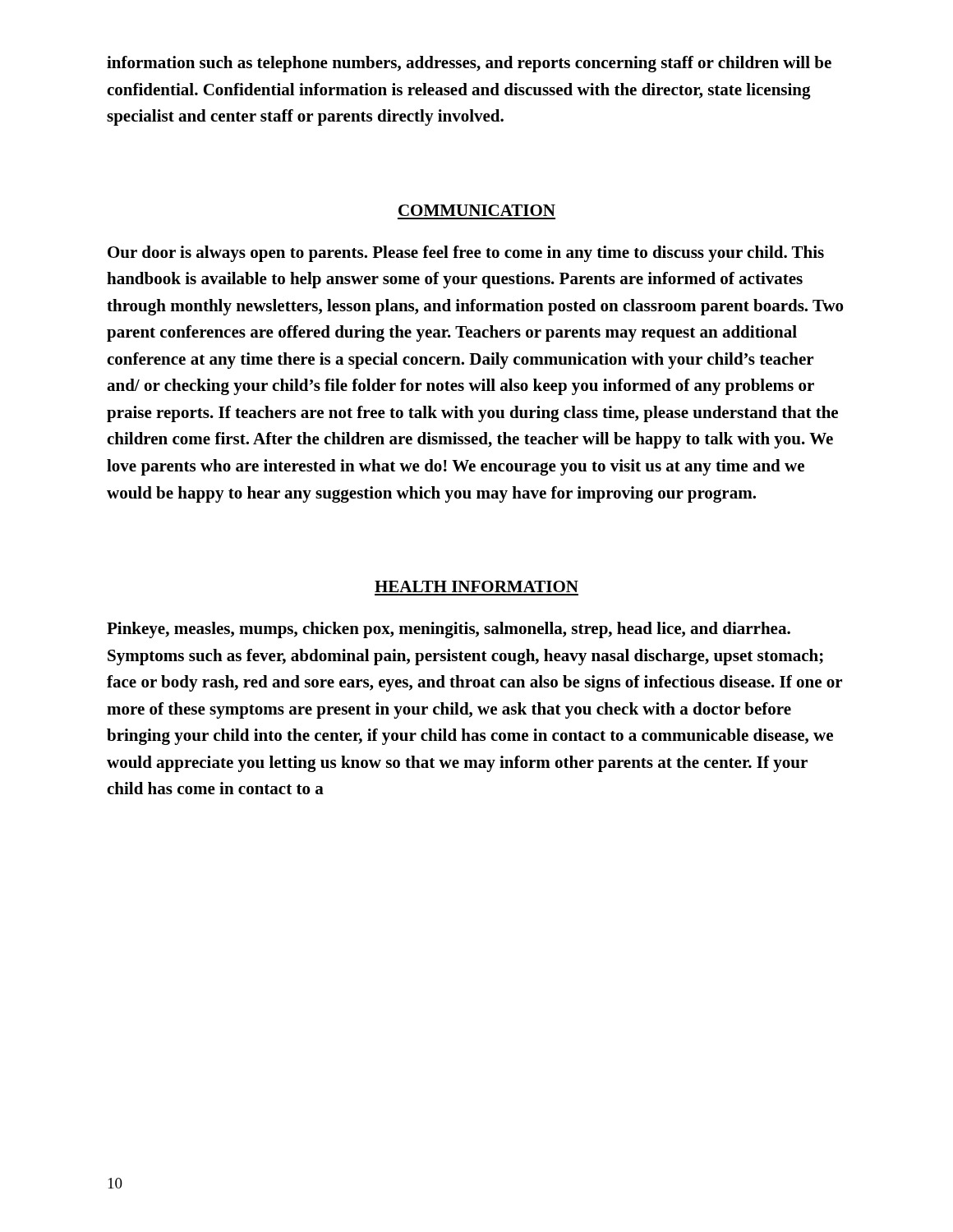953x1232 pixels.
Task: Find the section header that says "HEALTH INFORMATION"
Action: point(476,587)
